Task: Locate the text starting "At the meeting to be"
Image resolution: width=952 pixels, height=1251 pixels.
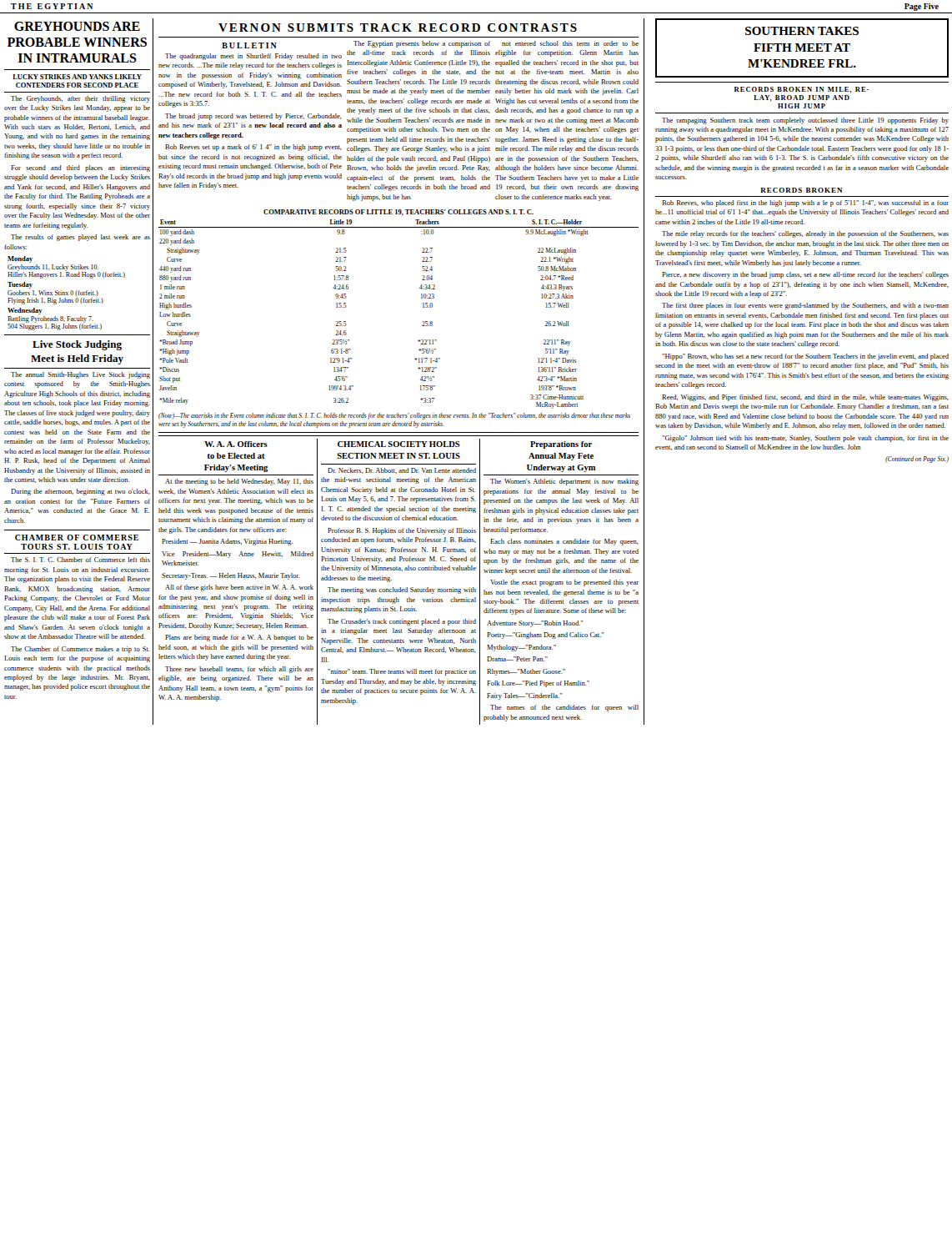Action: click(x=236, y=590)
